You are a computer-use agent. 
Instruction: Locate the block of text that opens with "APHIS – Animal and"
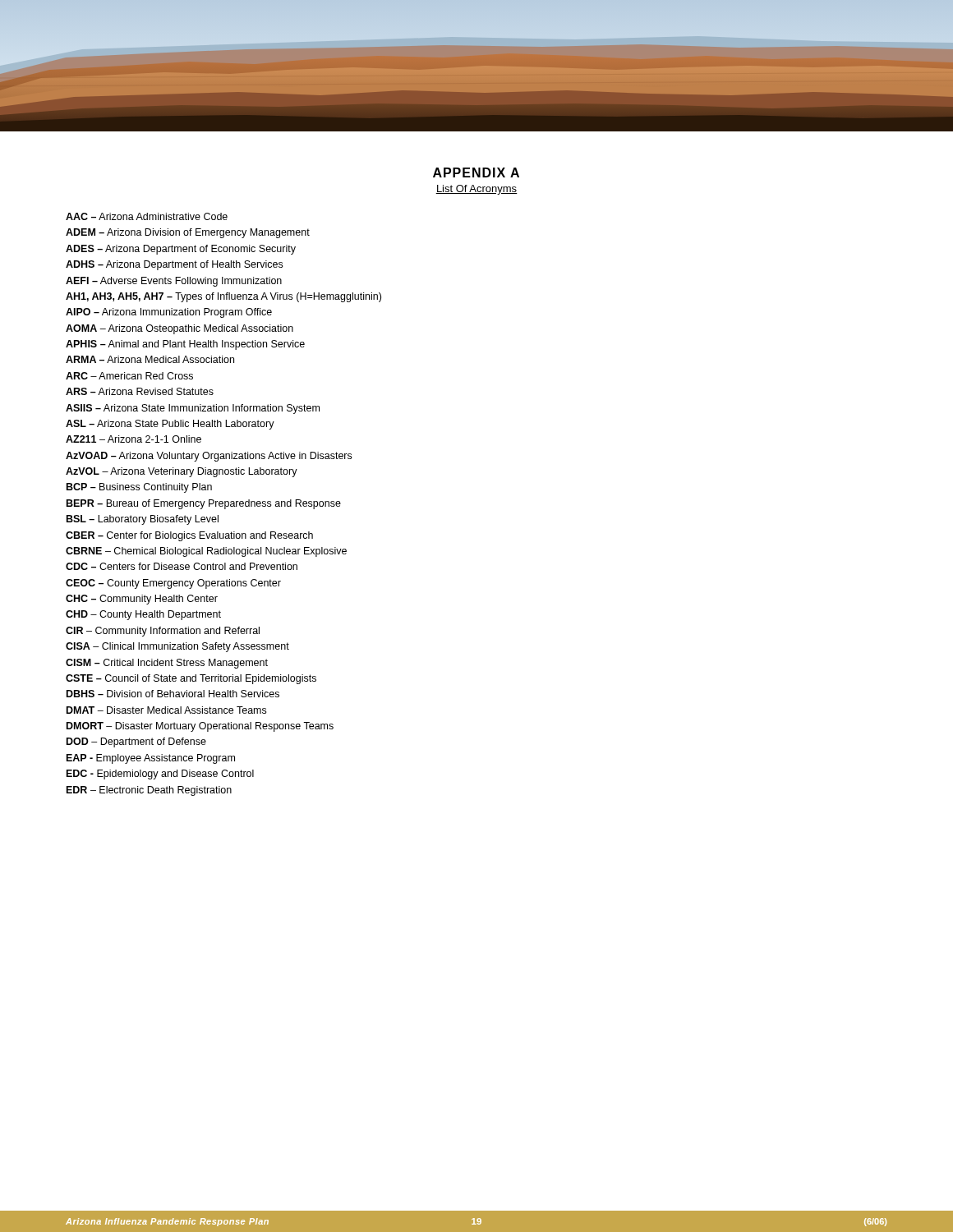tap(185, 344)
